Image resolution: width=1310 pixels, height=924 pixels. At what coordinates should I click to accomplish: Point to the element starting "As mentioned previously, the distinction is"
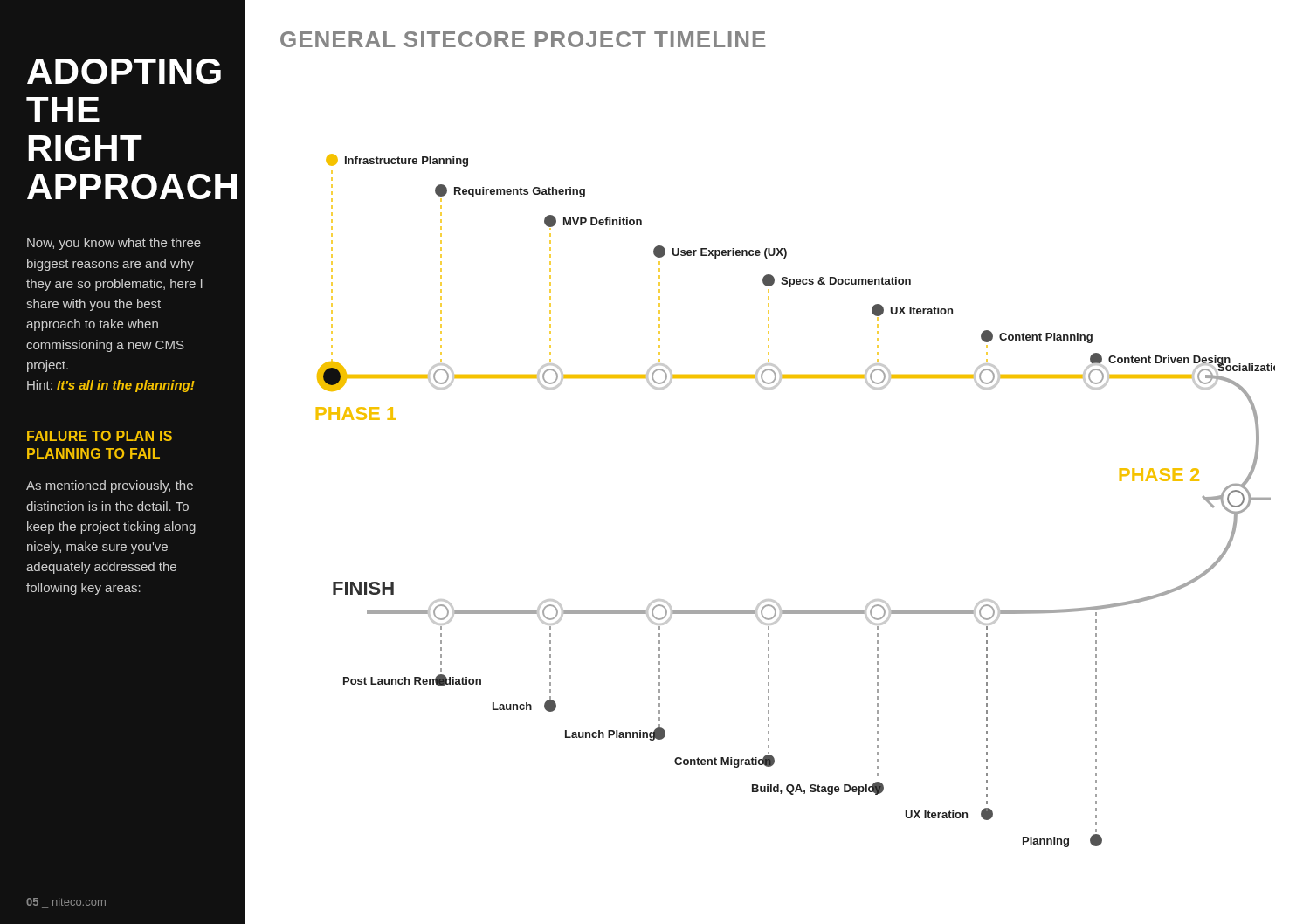pyautogui.click(x=111, y=536)
